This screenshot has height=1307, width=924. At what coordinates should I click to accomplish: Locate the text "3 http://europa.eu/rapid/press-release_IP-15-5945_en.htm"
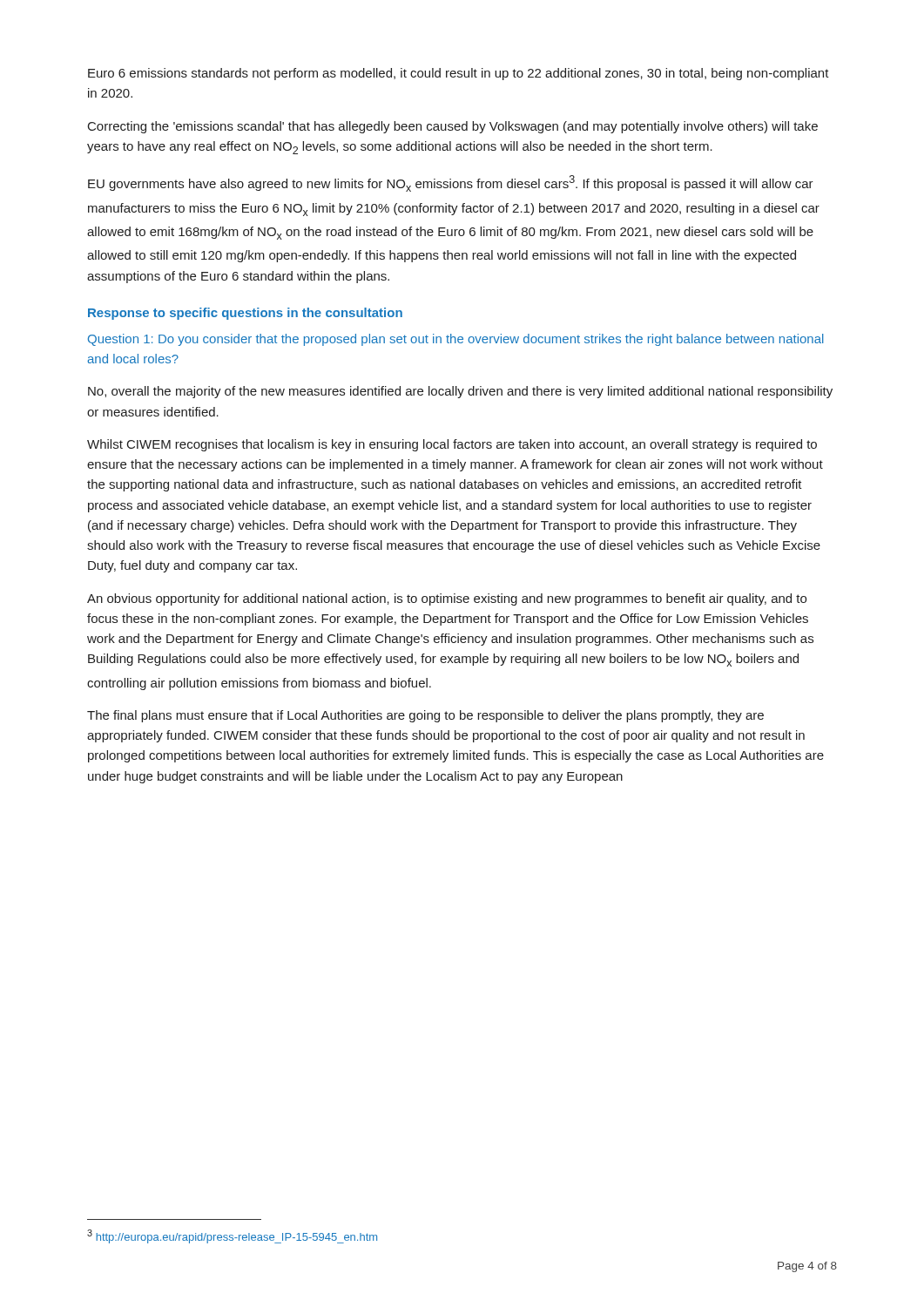pos(233,1236)
